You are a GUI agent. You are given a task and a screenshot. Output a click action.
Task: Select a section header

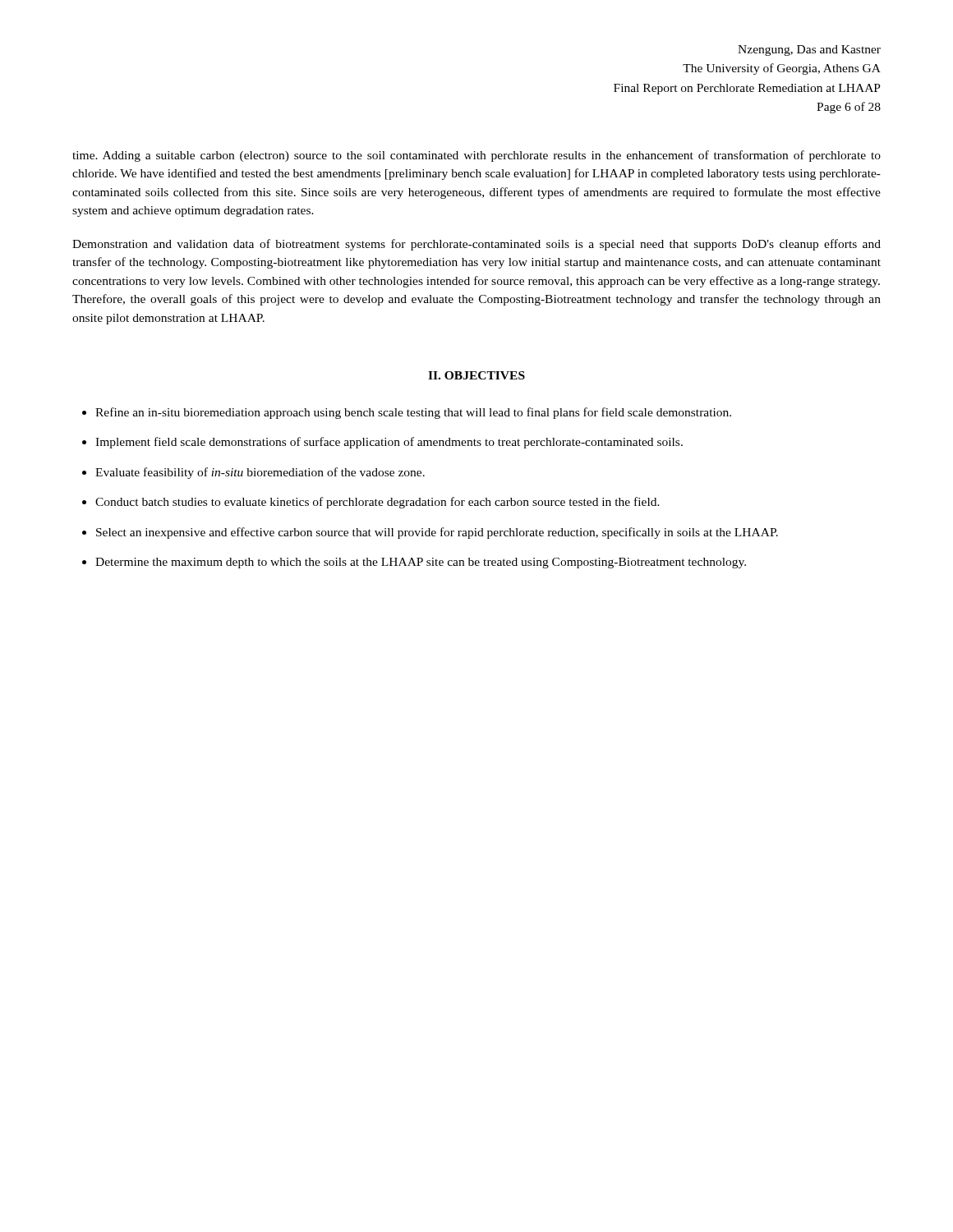476,375
